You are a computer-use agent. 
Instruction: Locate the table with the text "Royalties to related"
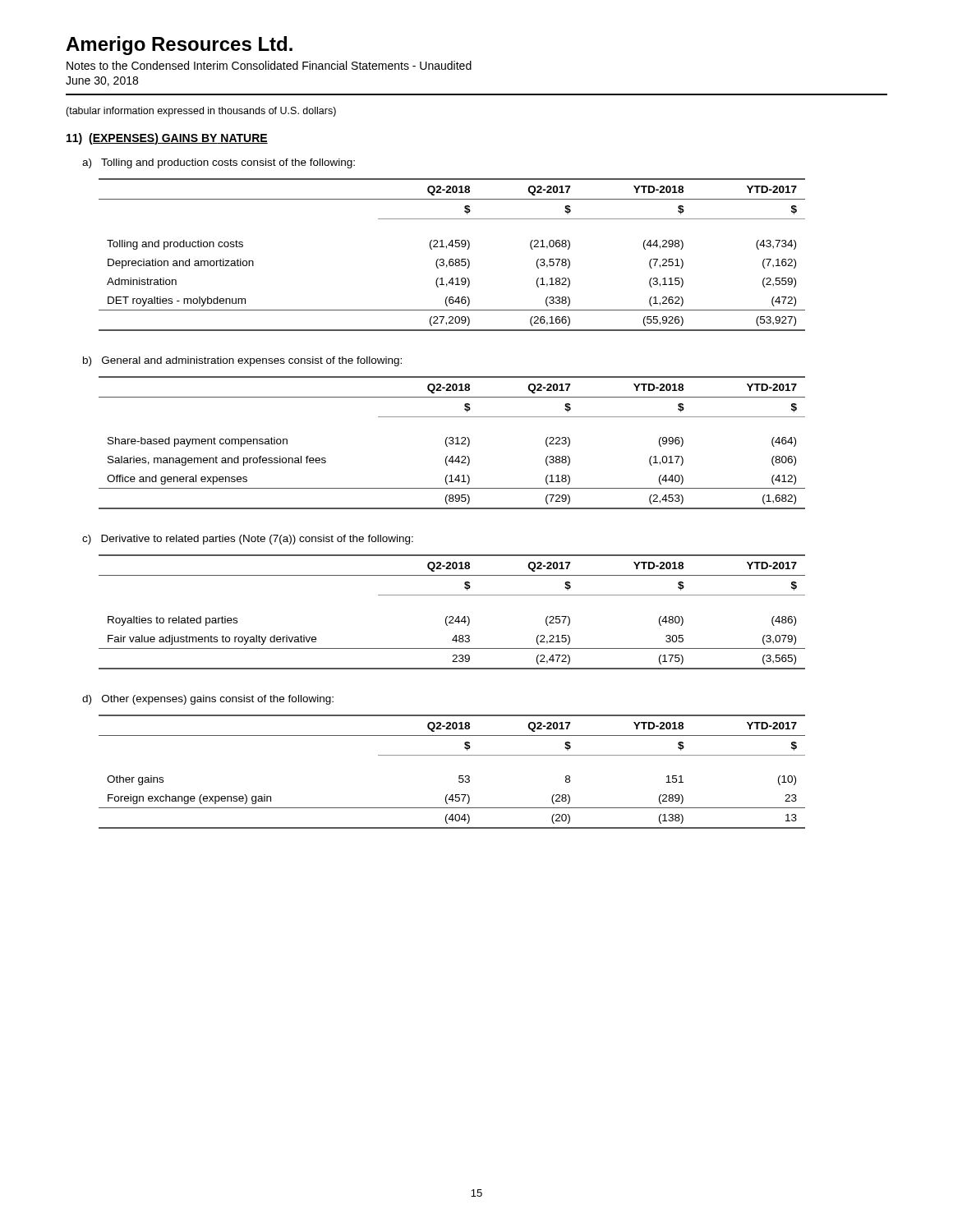(x=493, y=612)
